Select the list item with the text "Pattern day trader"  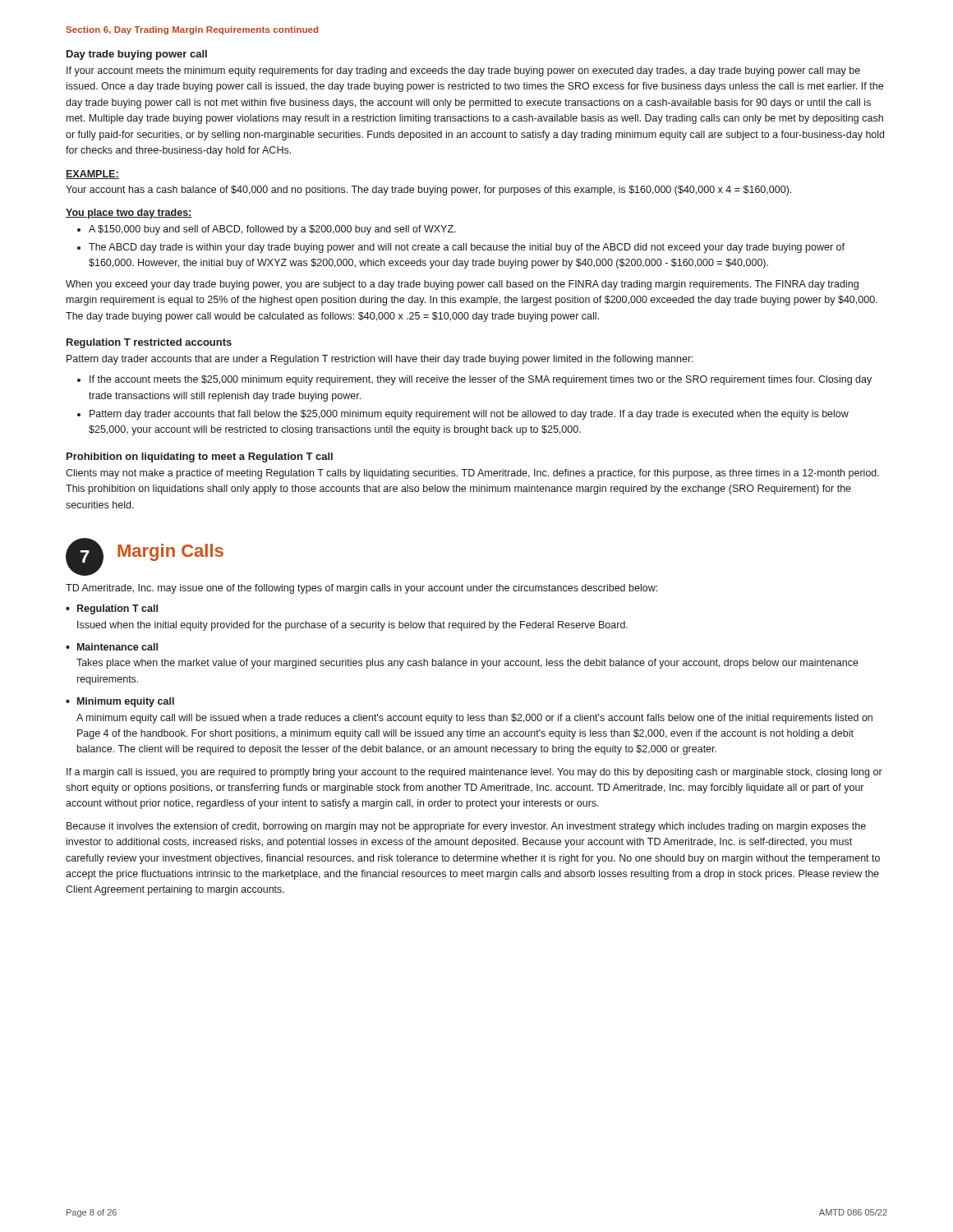[x=469, y=422]
